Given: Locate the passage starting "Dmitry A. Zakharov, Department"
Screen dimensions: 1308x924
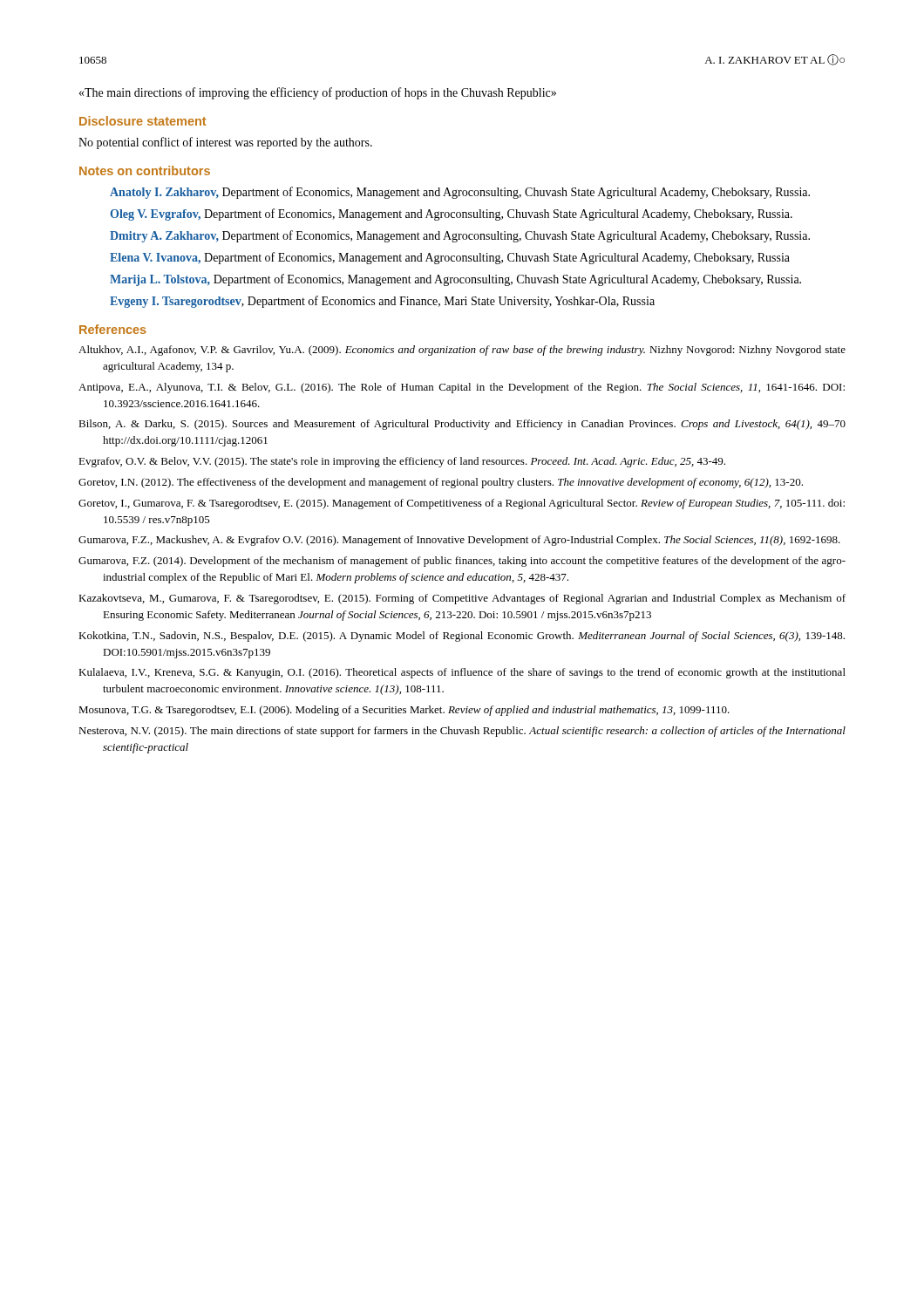Looking at the screenshot, I should [460, 236].
